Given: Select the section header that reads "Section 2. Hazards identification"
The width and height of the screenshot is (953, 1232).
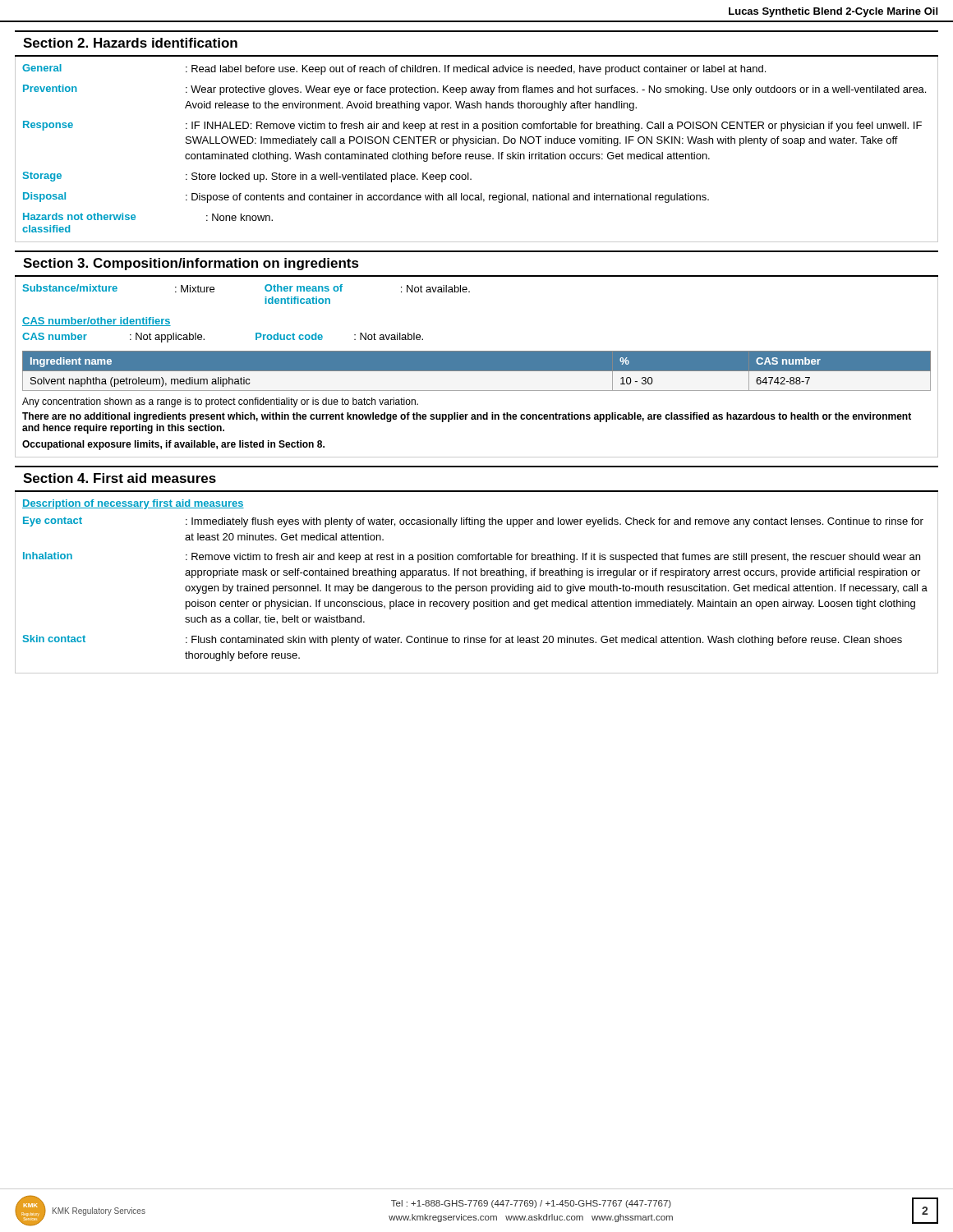Looking at the screenshot, I should pos(476,44).
